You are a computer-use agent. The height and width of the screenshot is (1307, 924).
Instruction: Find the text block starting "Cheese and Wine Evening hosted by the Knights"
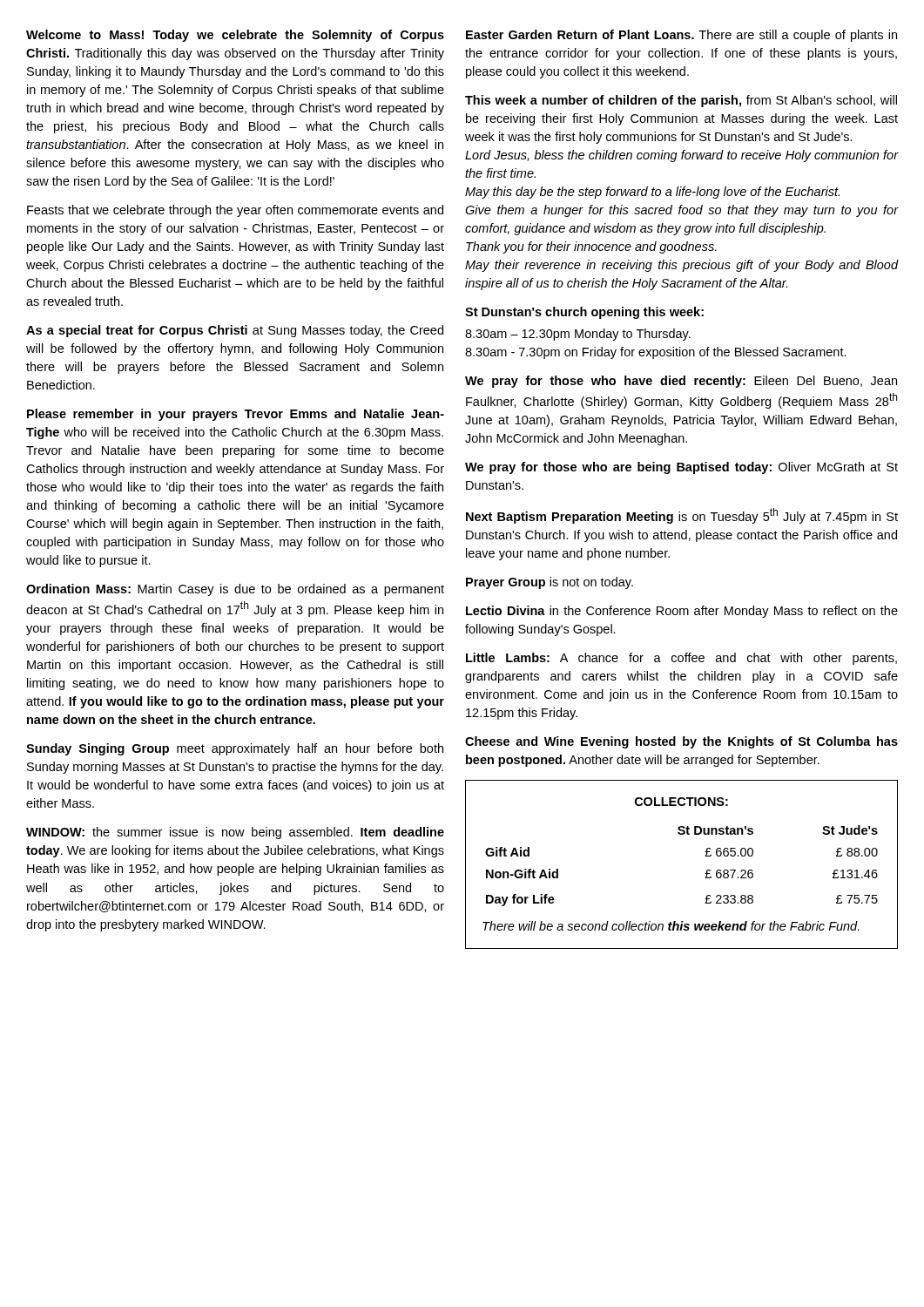(681, 751)
